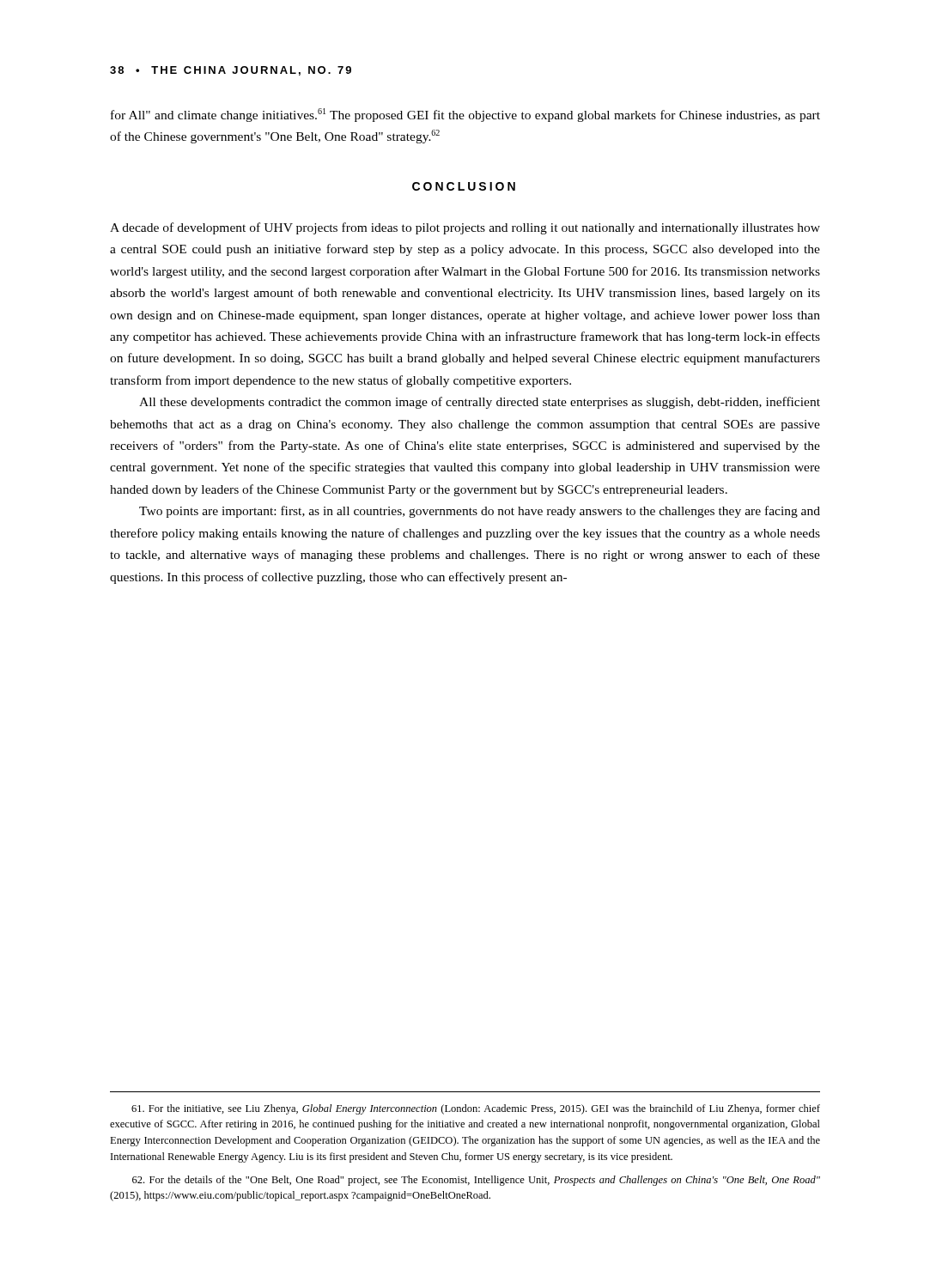Viewport: 930px width, 1288px height.
Task: Find the element starting "All these developments contradict"
Action: 465,445
